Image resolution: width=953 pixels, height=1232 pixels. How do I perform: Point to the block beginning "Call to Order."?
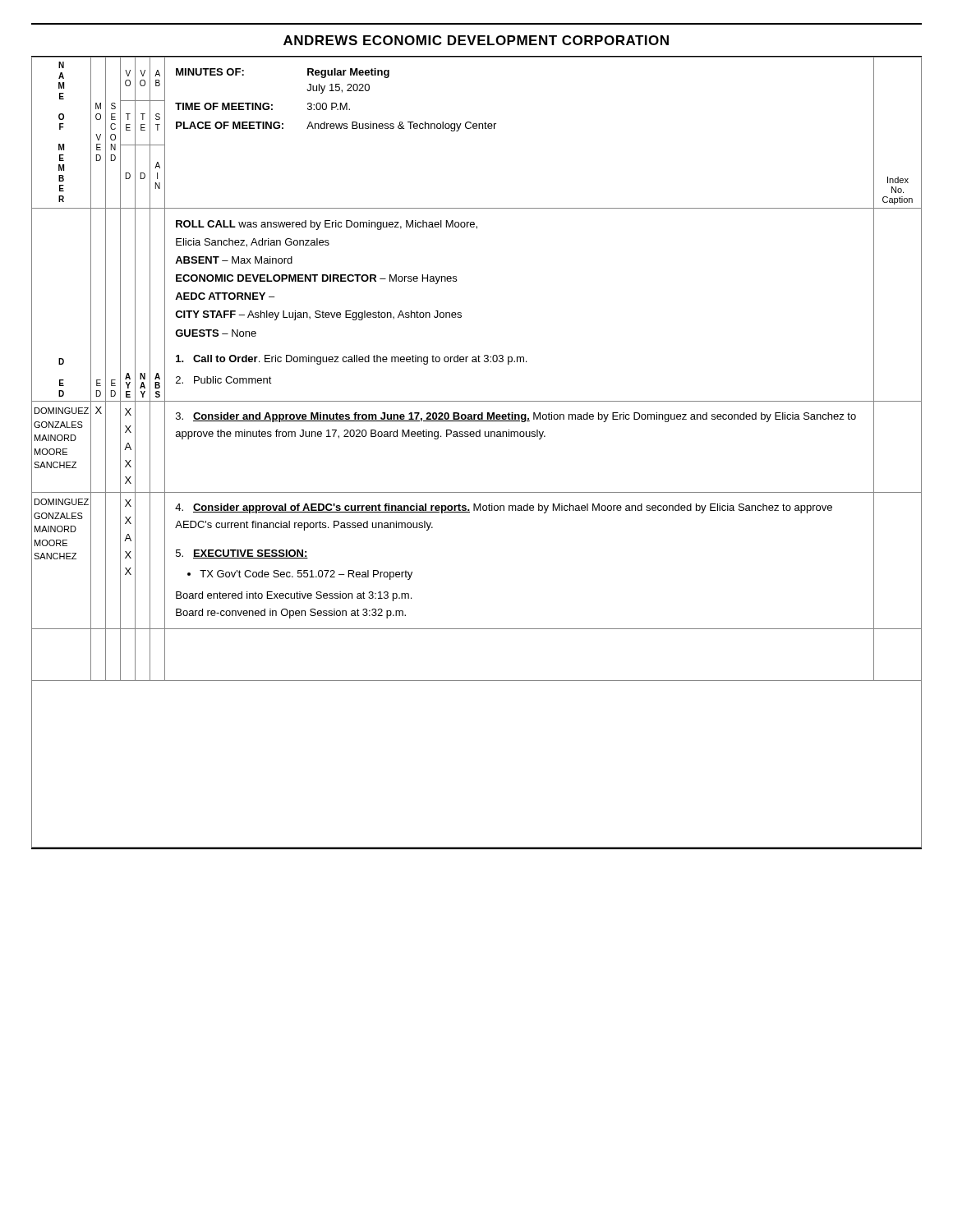tap(351, 358)
